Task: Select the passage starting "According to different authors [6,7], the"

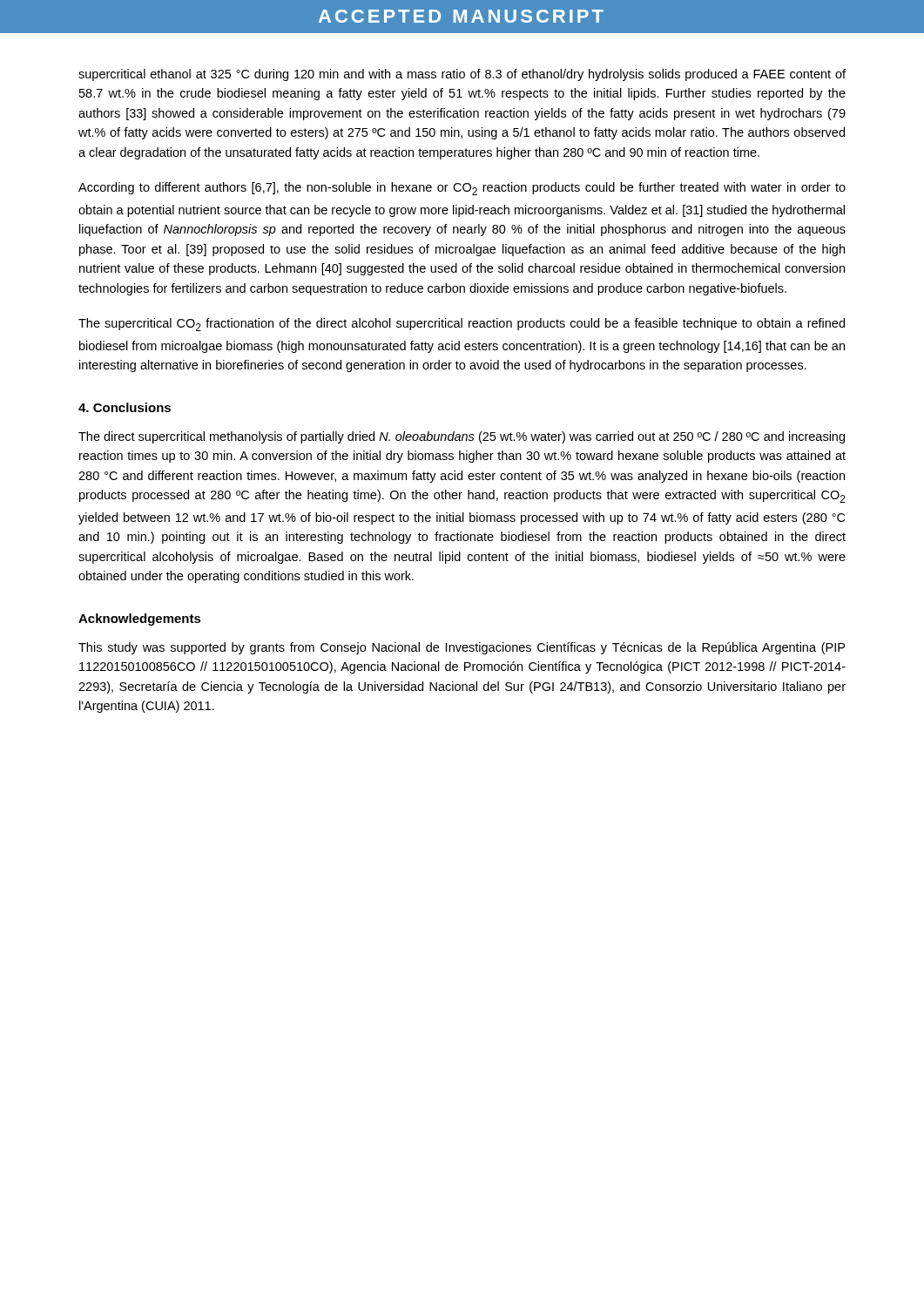Action: [462, 238]
